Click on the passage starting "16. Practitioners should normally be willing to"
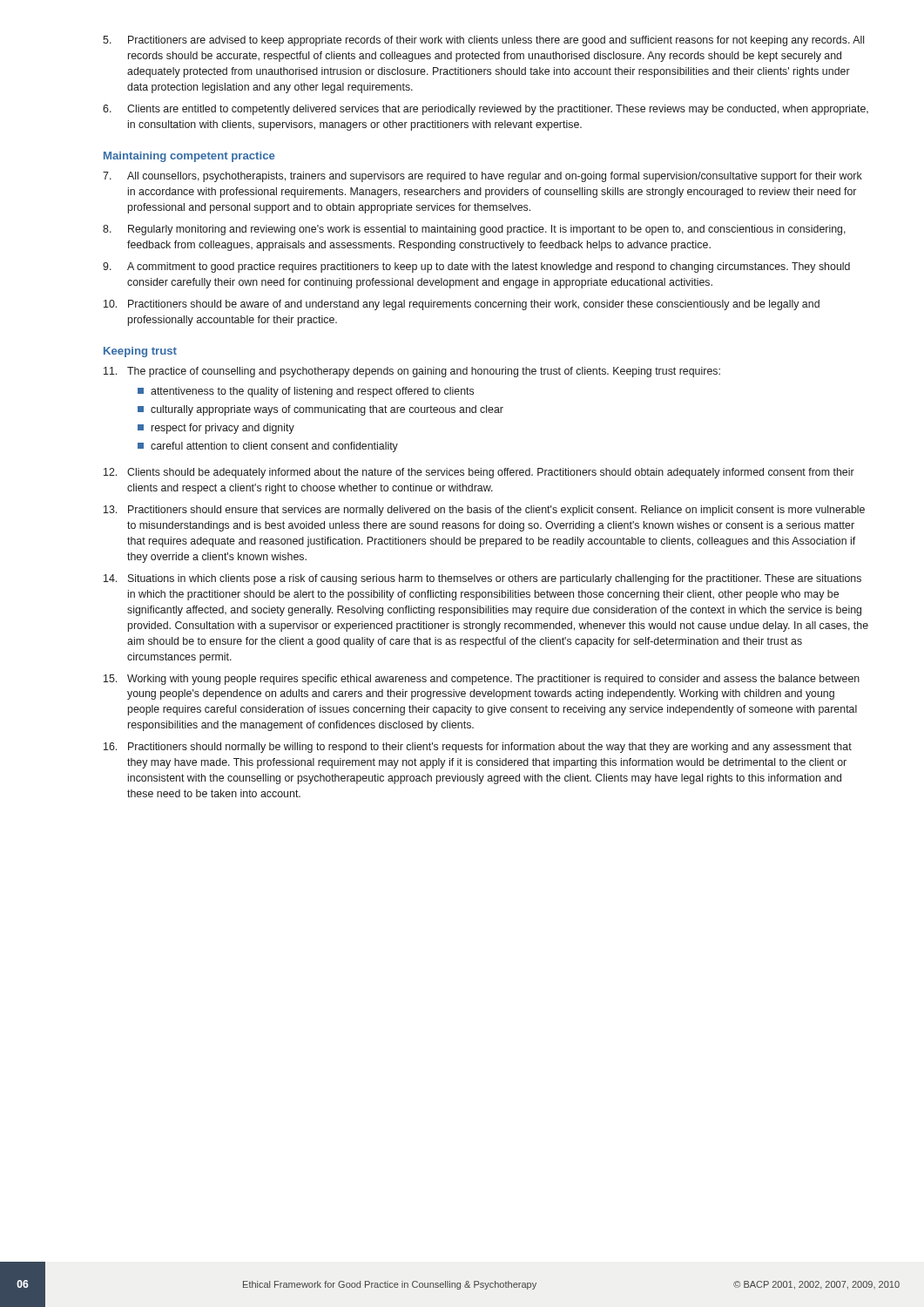 click(x=486, y=771)
